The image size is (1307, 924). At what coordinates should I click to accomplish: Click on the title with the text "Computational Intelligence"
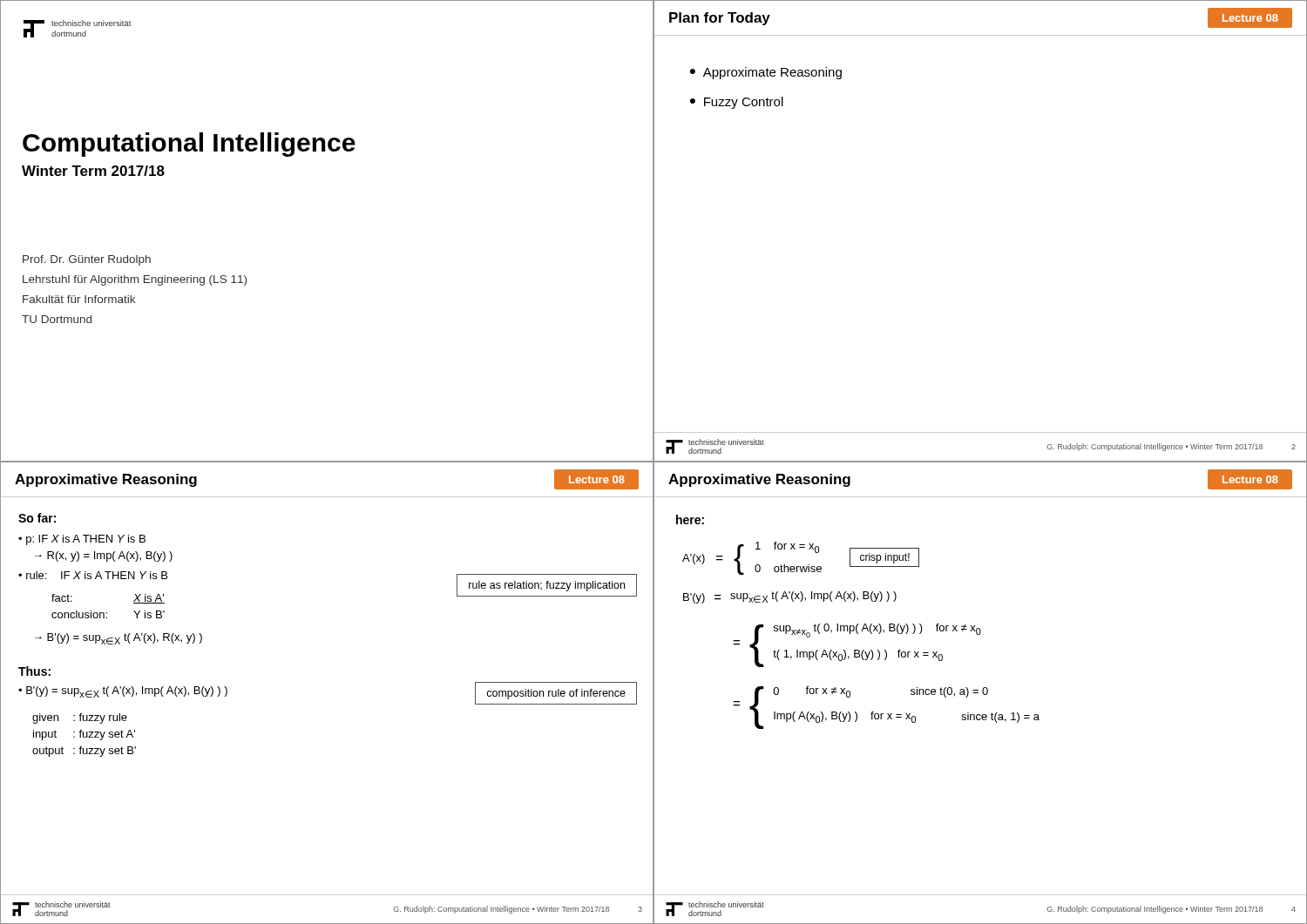(189, 142)
